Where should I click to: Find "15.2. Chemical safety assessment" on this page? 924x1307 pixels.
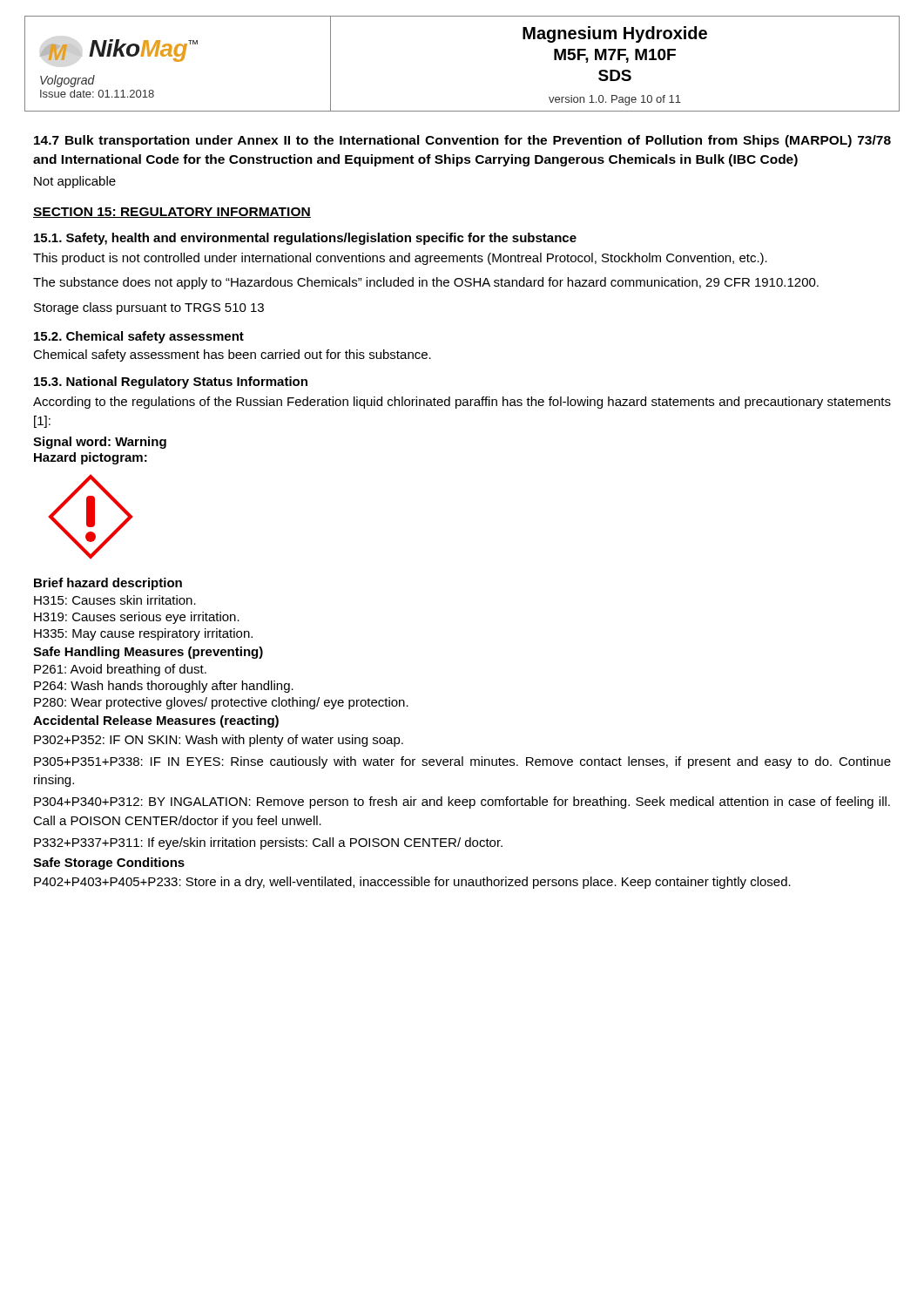click(x=138, y=336)
